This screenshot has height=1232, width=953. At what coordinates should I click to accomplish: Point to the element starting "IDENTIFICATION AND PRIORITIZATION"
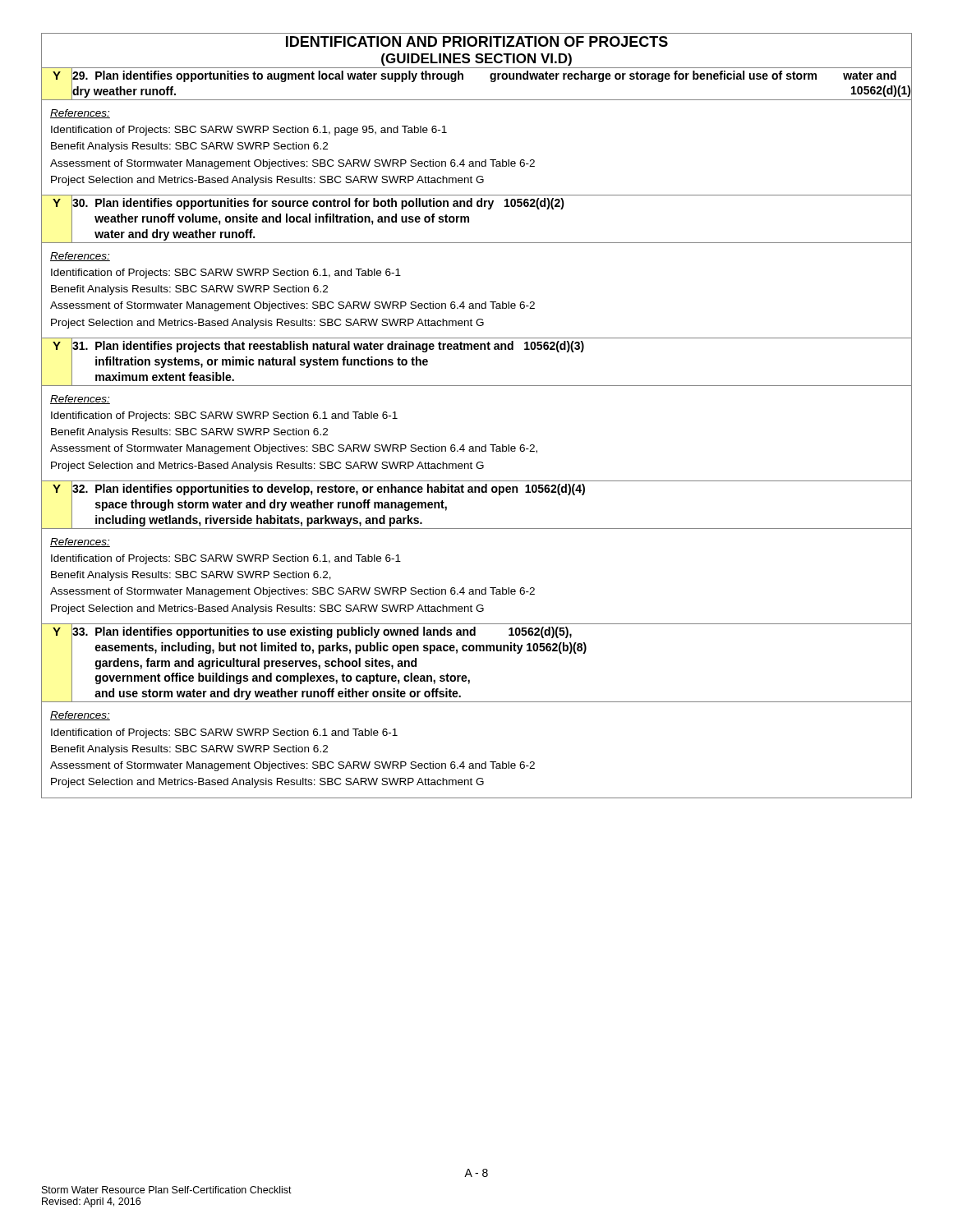[476, 415]
